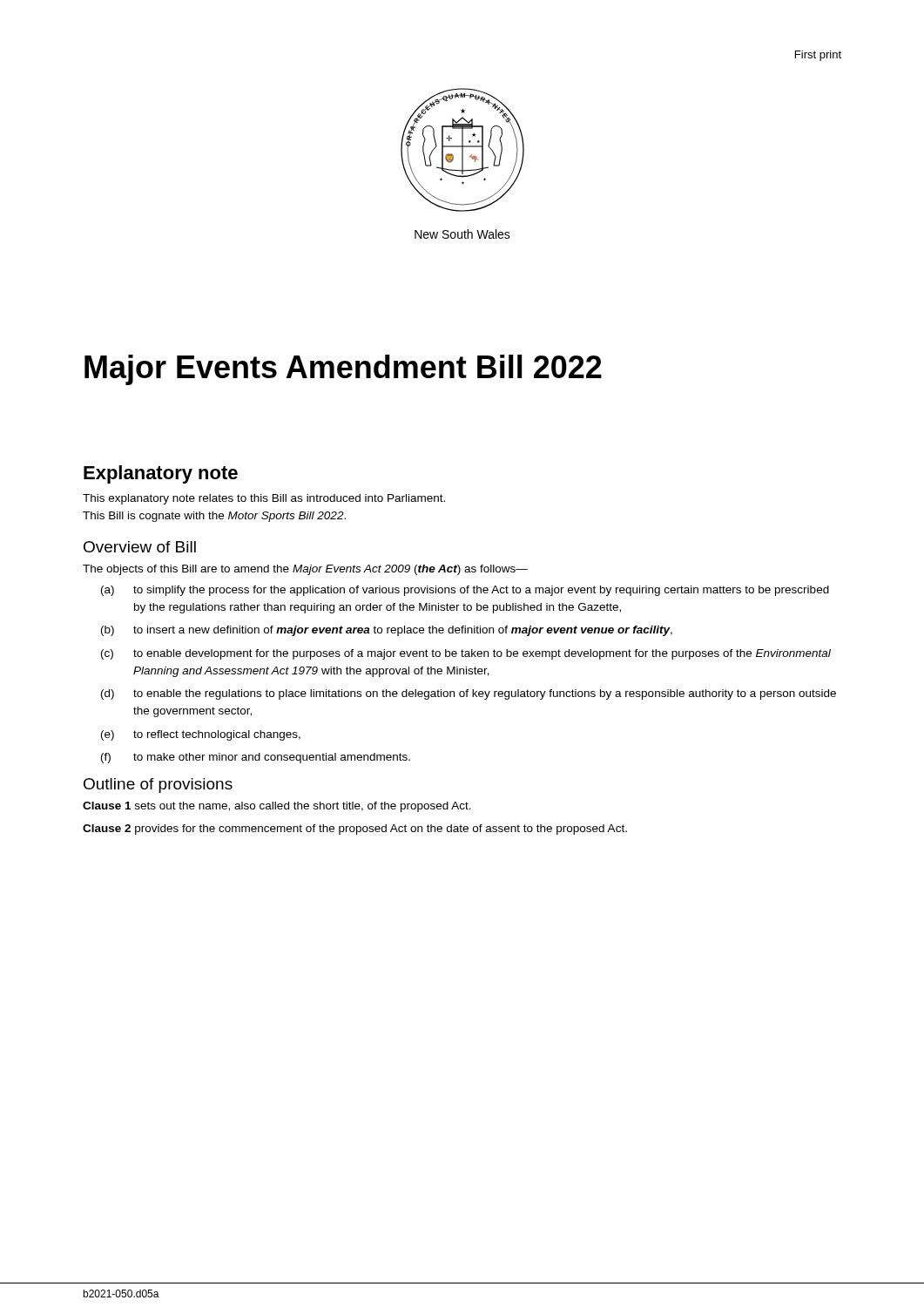Viewport: 924px width, 1307px height.
Task: Click on the logo
Action: (x=462, y=164)
